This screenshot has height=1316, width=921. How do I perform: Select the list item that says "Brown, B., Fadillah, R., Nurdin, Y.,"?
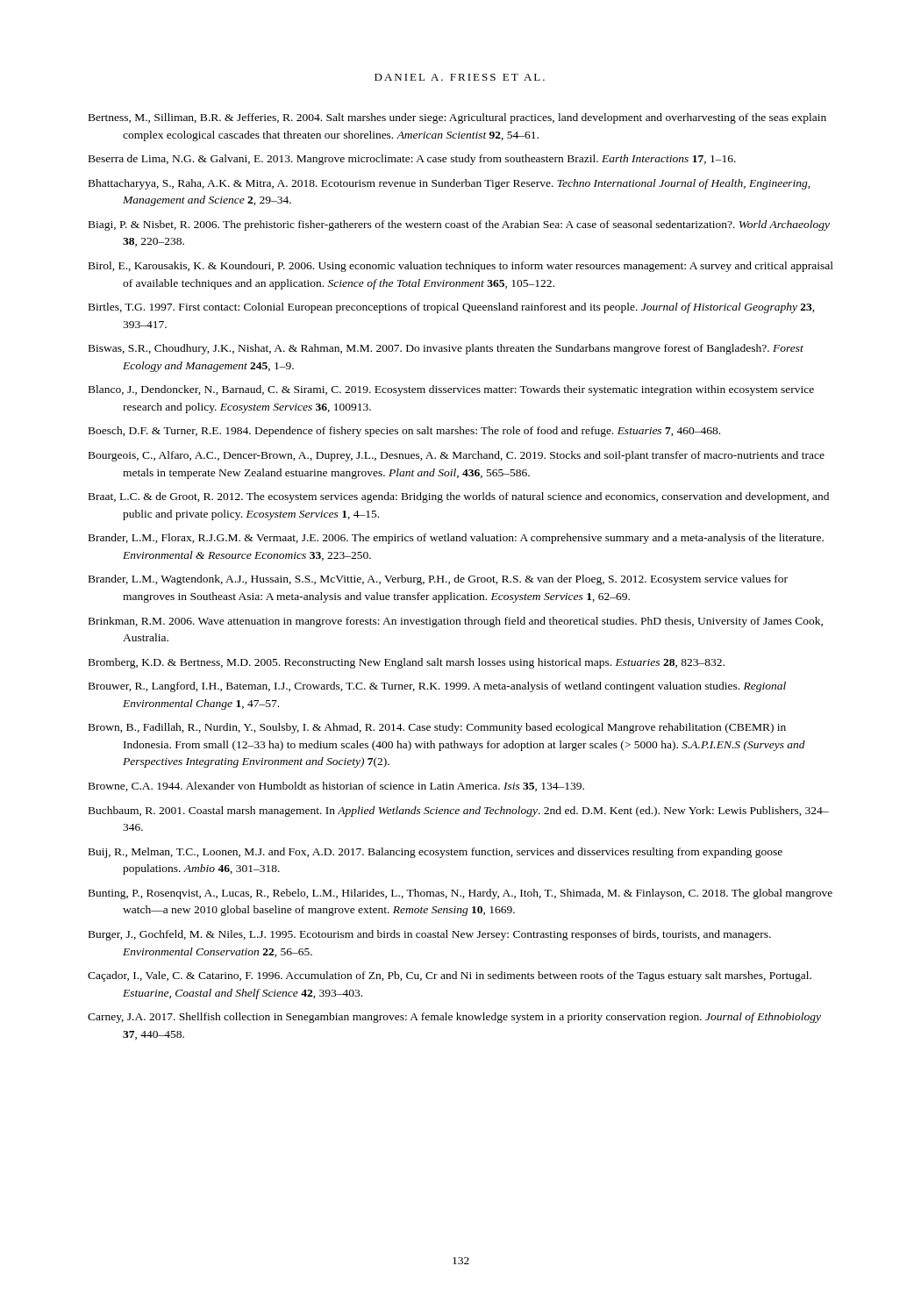[446, 744]
